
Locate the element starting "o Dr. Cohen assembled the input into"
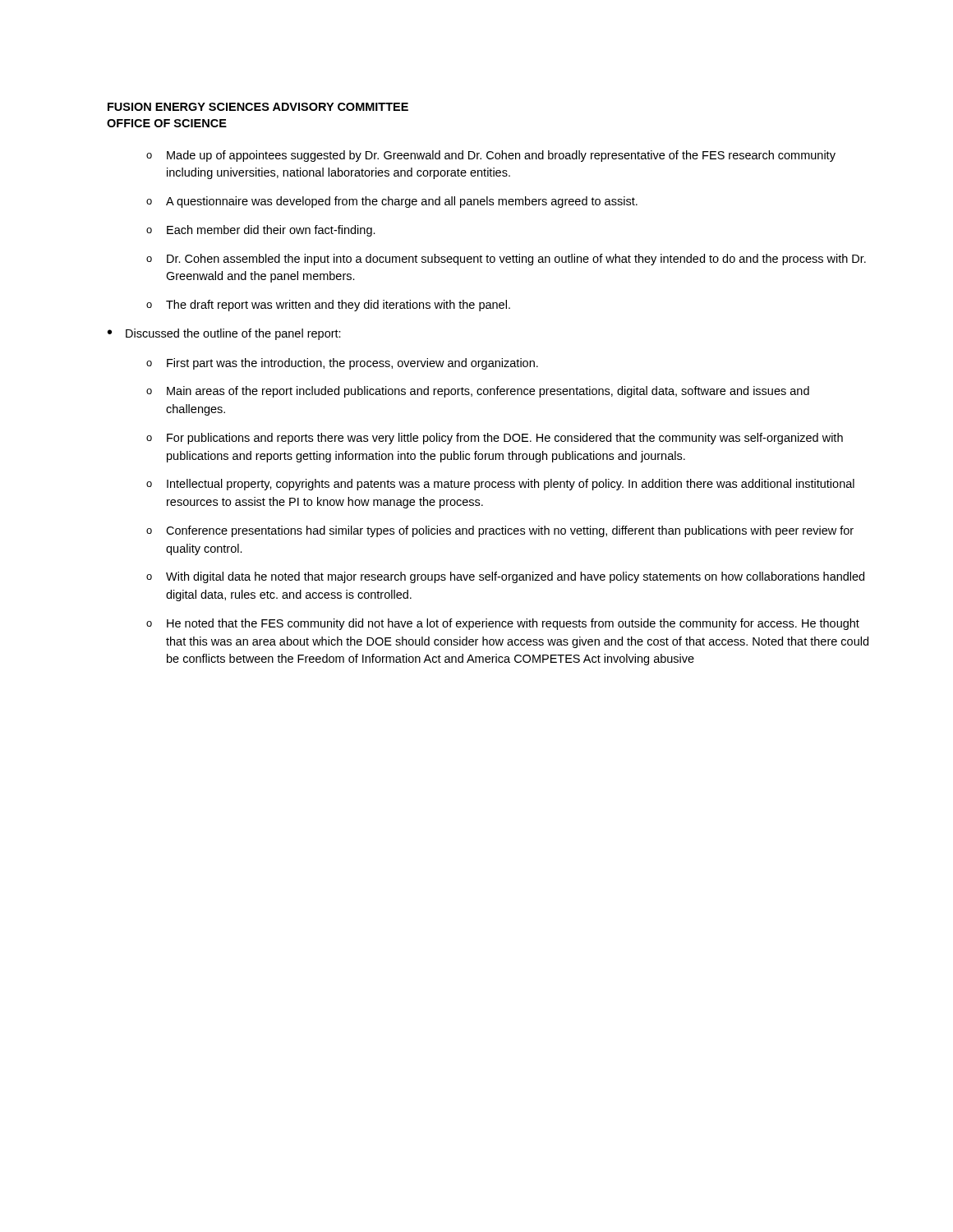pos(509,268)
